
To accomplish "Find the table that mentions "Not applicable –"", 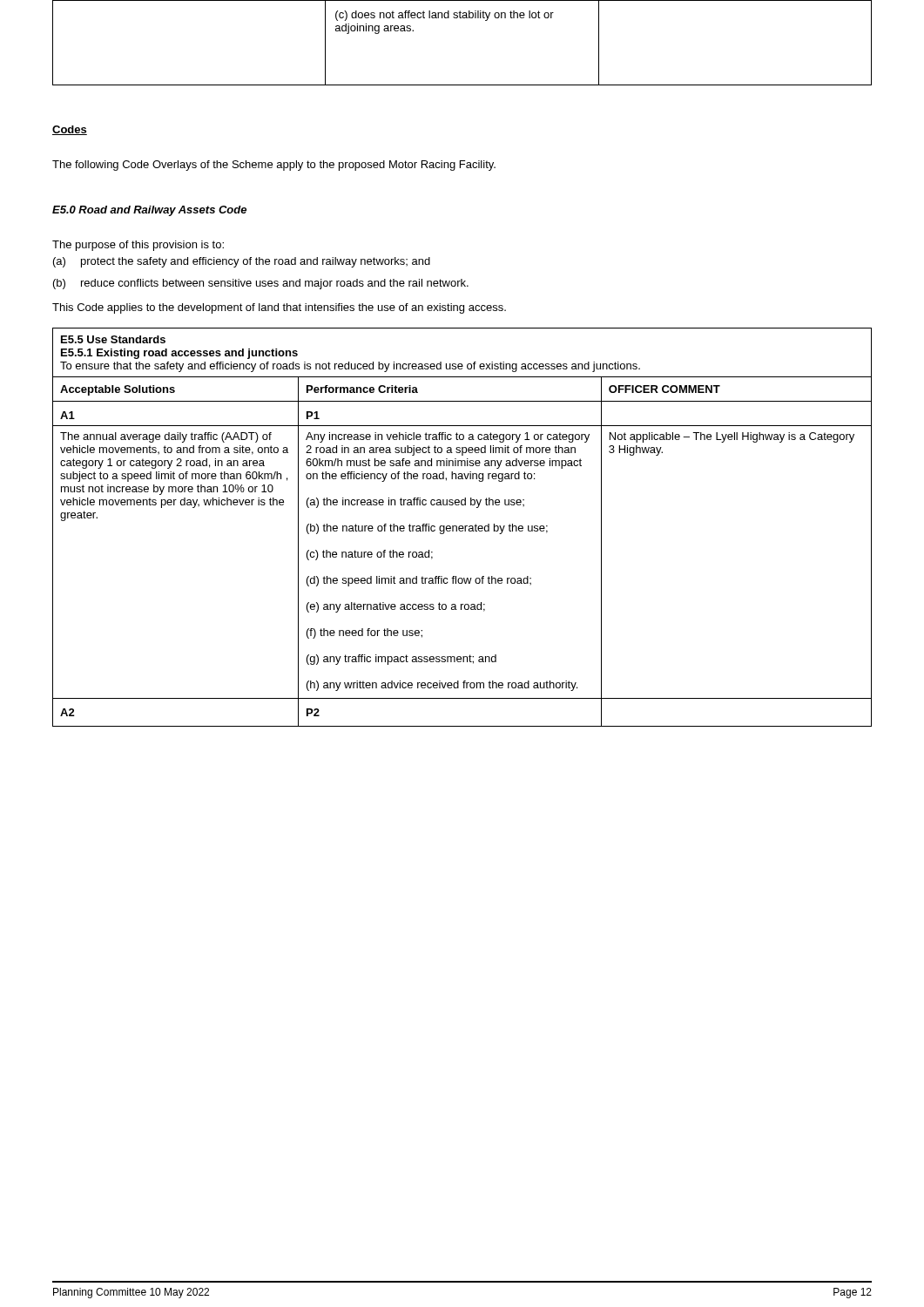I will click(462, 527).
